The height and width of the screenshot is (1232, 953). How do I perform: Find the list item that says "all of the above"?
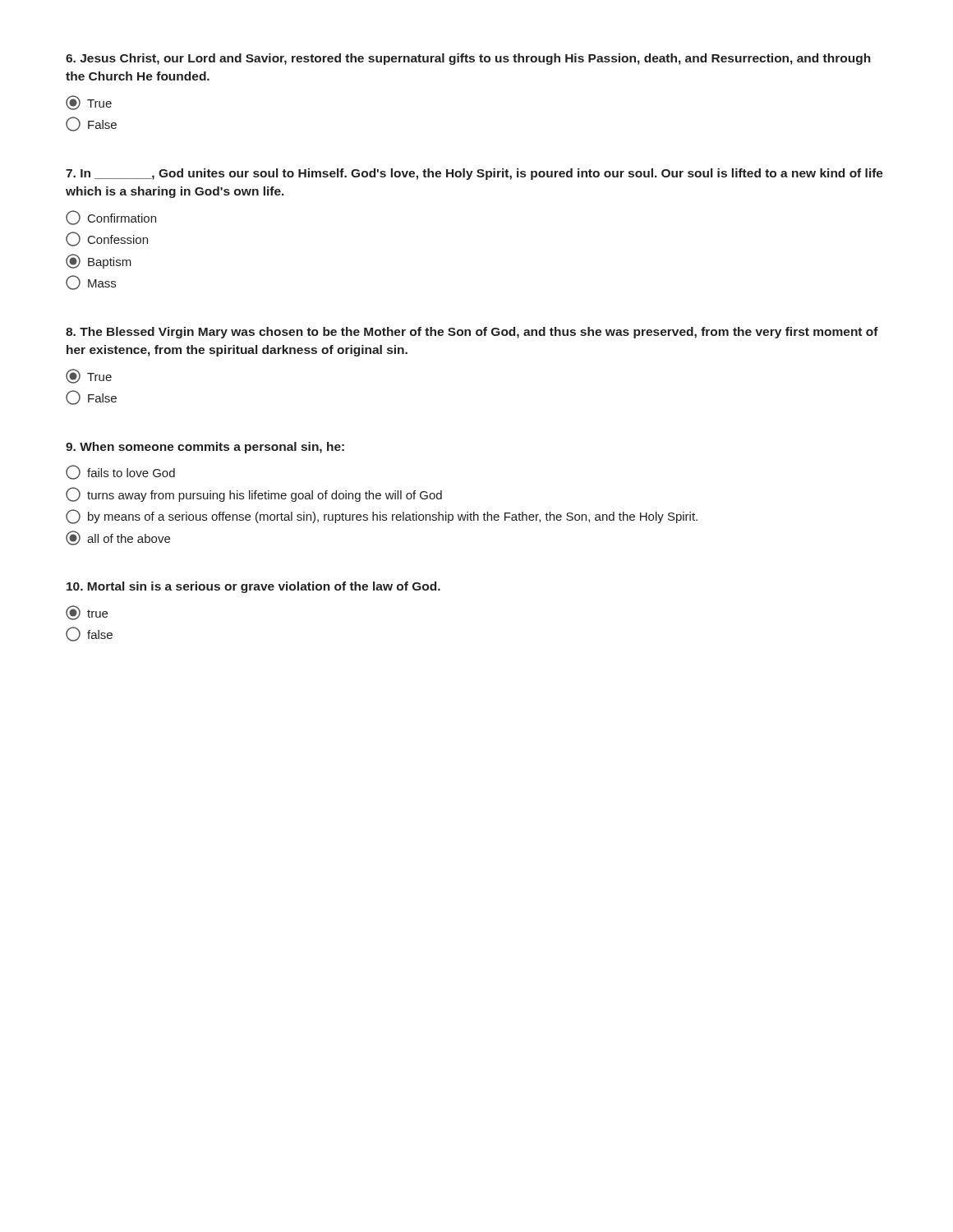118,539
